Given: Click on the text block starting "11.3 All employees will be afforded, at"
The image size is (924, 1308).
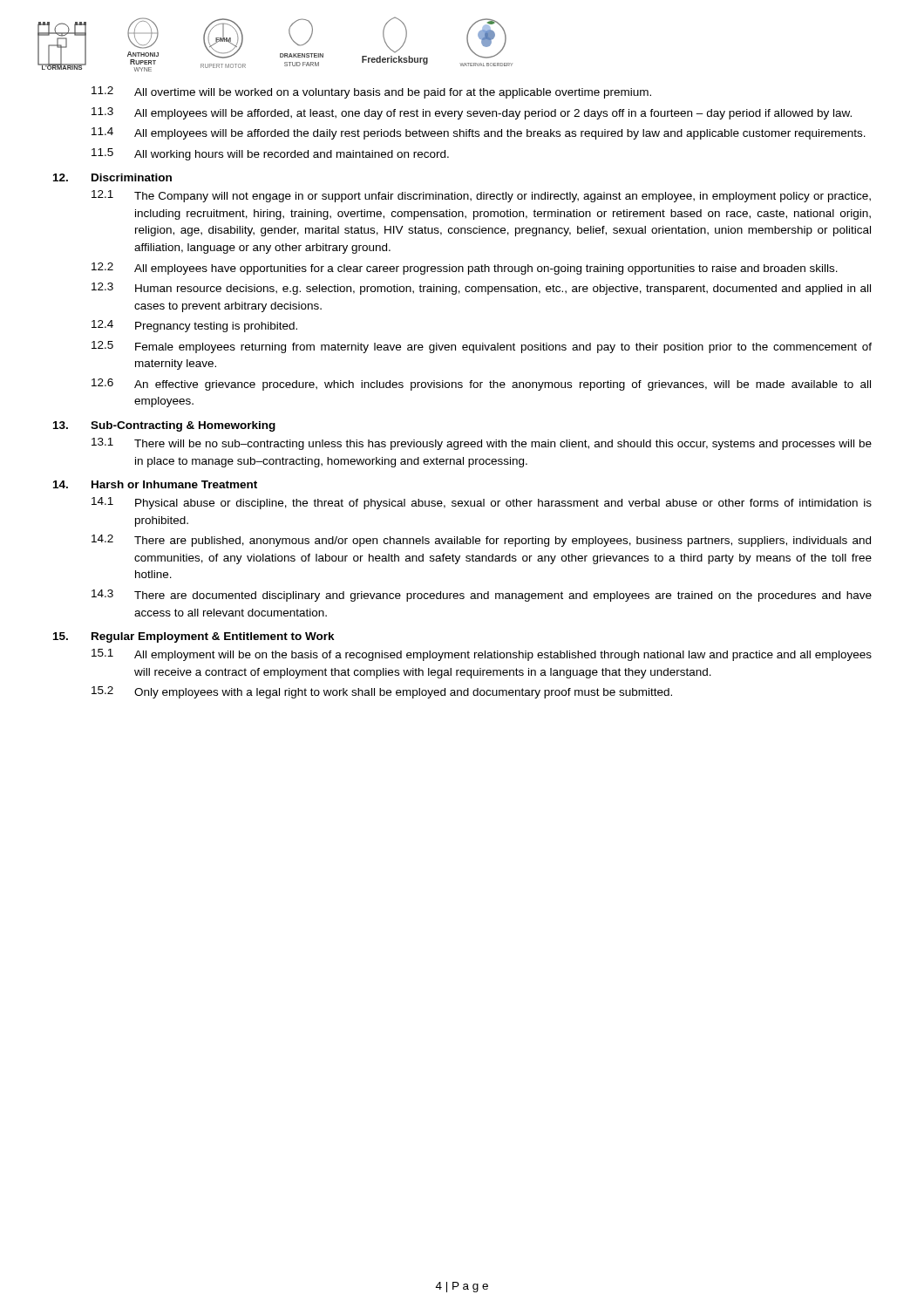Looking at the screenshot, I should (x=472, y=113).
